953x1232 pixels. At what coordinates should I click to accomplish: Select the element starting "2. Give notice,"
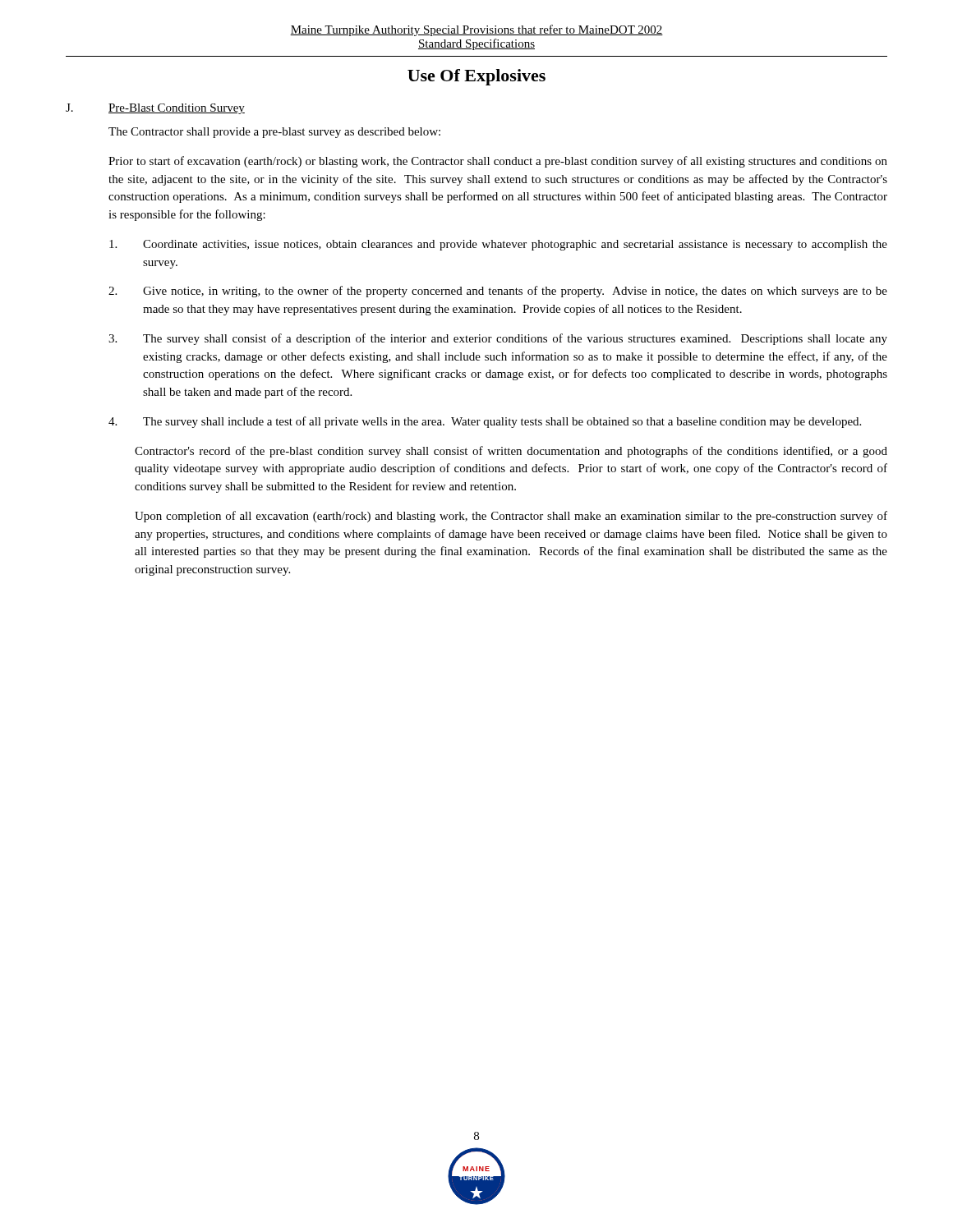click(x=498, y=301)
